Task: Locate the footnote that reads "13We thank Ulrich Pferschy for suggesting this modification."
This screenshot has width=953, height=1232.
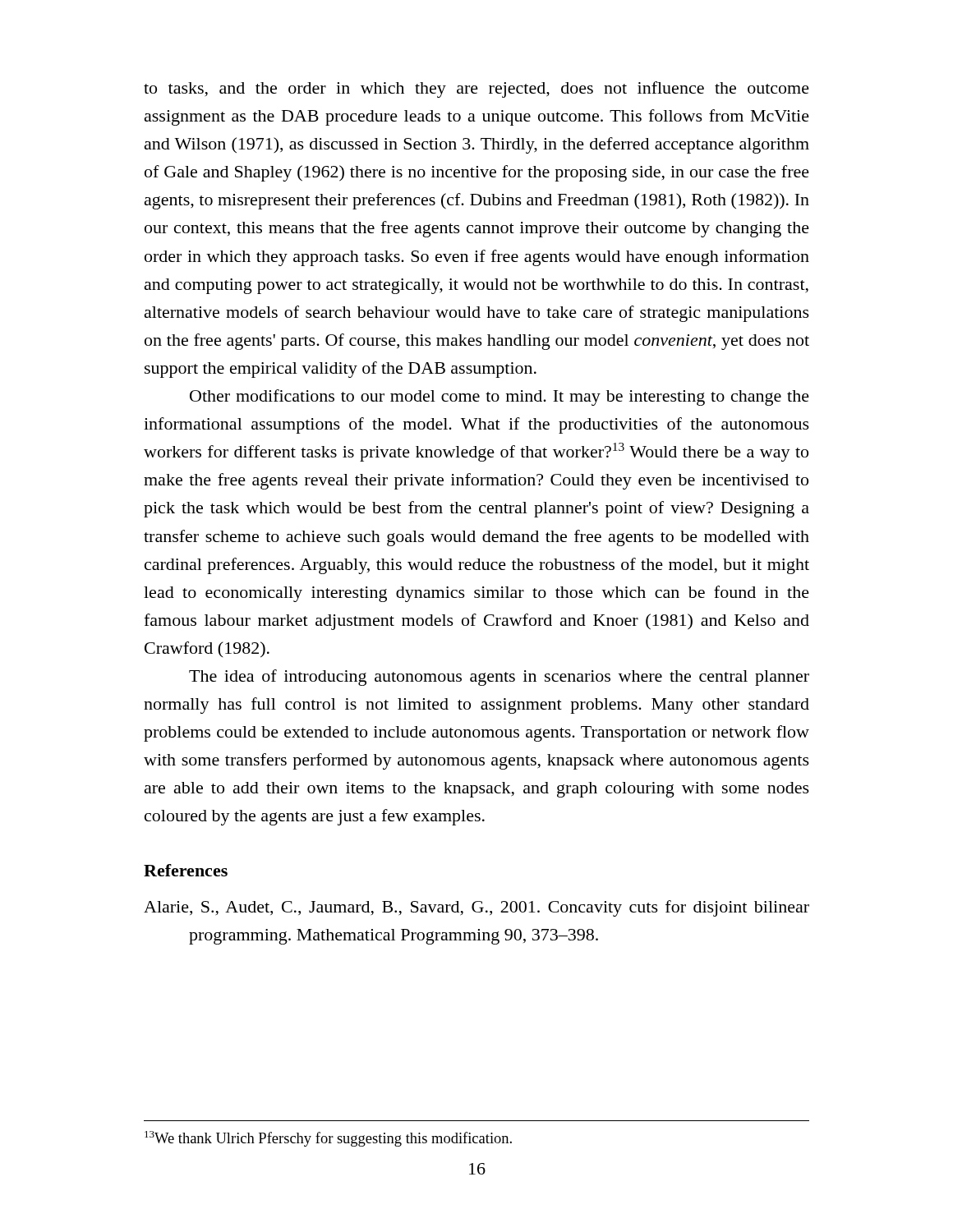Action: pos(328,1137)
